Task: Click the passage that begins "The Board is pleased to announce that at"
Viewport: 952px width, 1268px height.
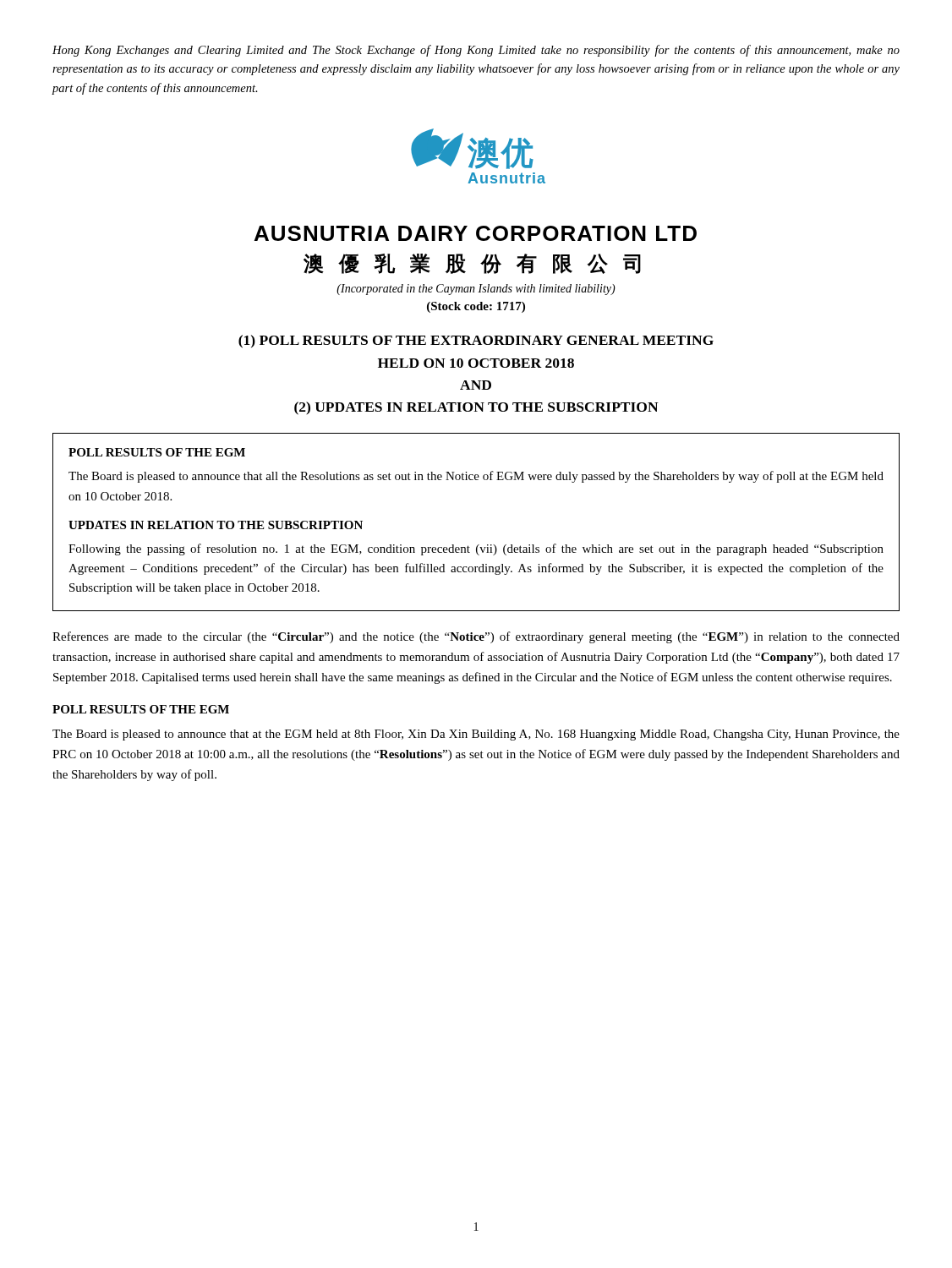Action: (476, 754)
